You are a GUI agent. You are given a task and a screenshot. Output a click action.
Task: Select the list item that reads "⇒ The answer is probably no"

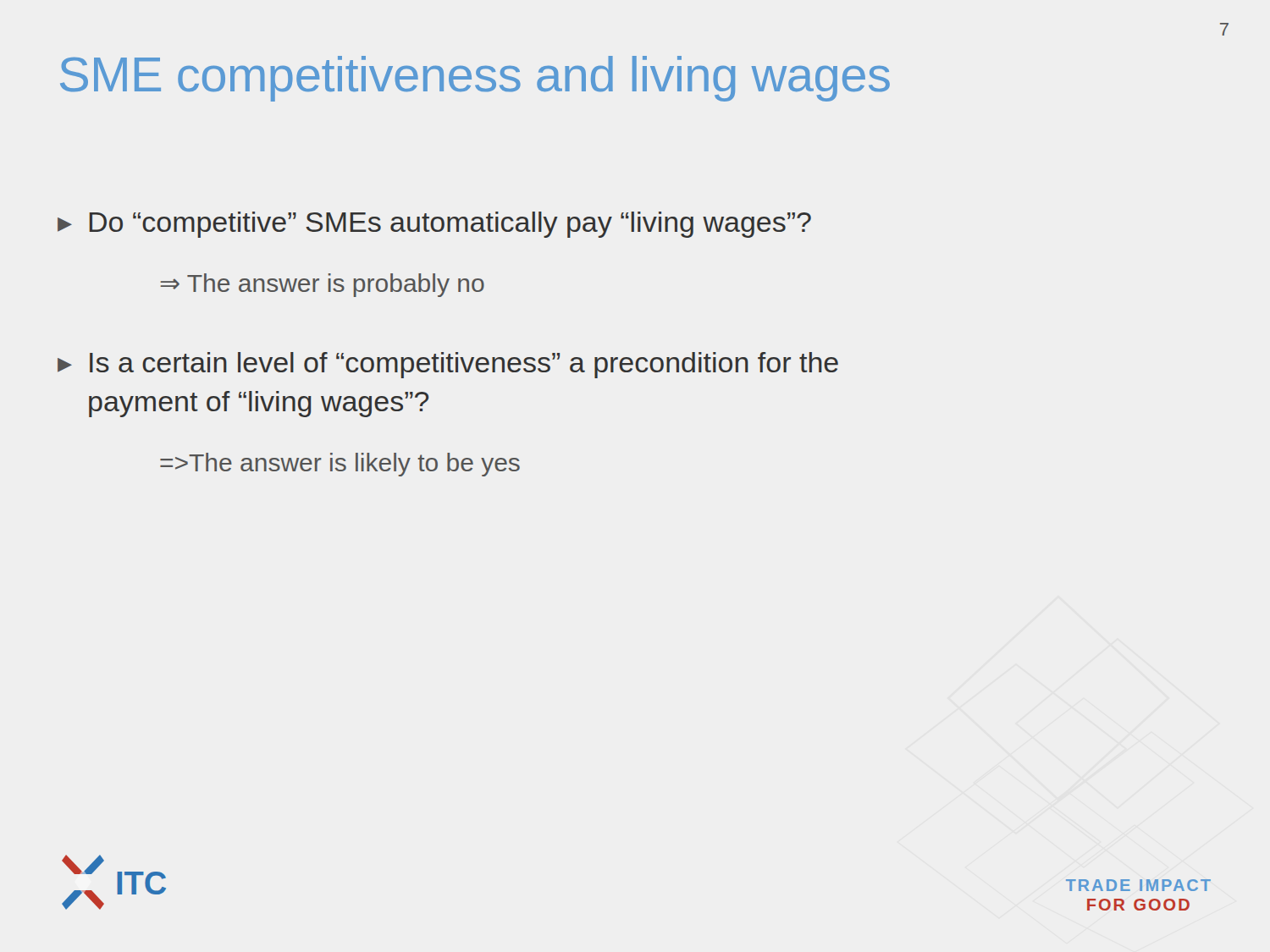[x=322, y=283]
